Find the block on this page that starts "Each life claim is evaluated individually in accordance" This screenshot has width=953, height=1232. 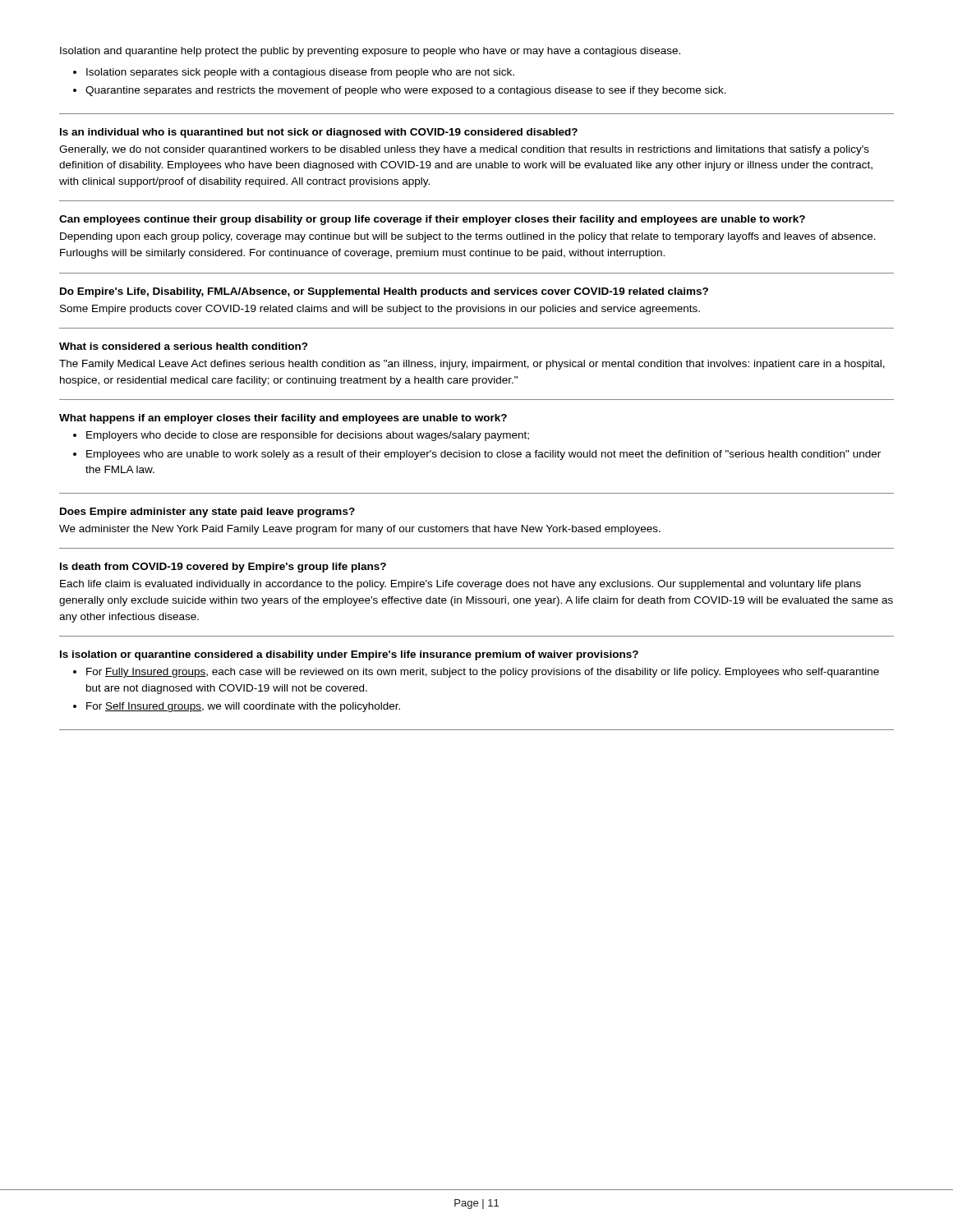(x=476, y=600)
